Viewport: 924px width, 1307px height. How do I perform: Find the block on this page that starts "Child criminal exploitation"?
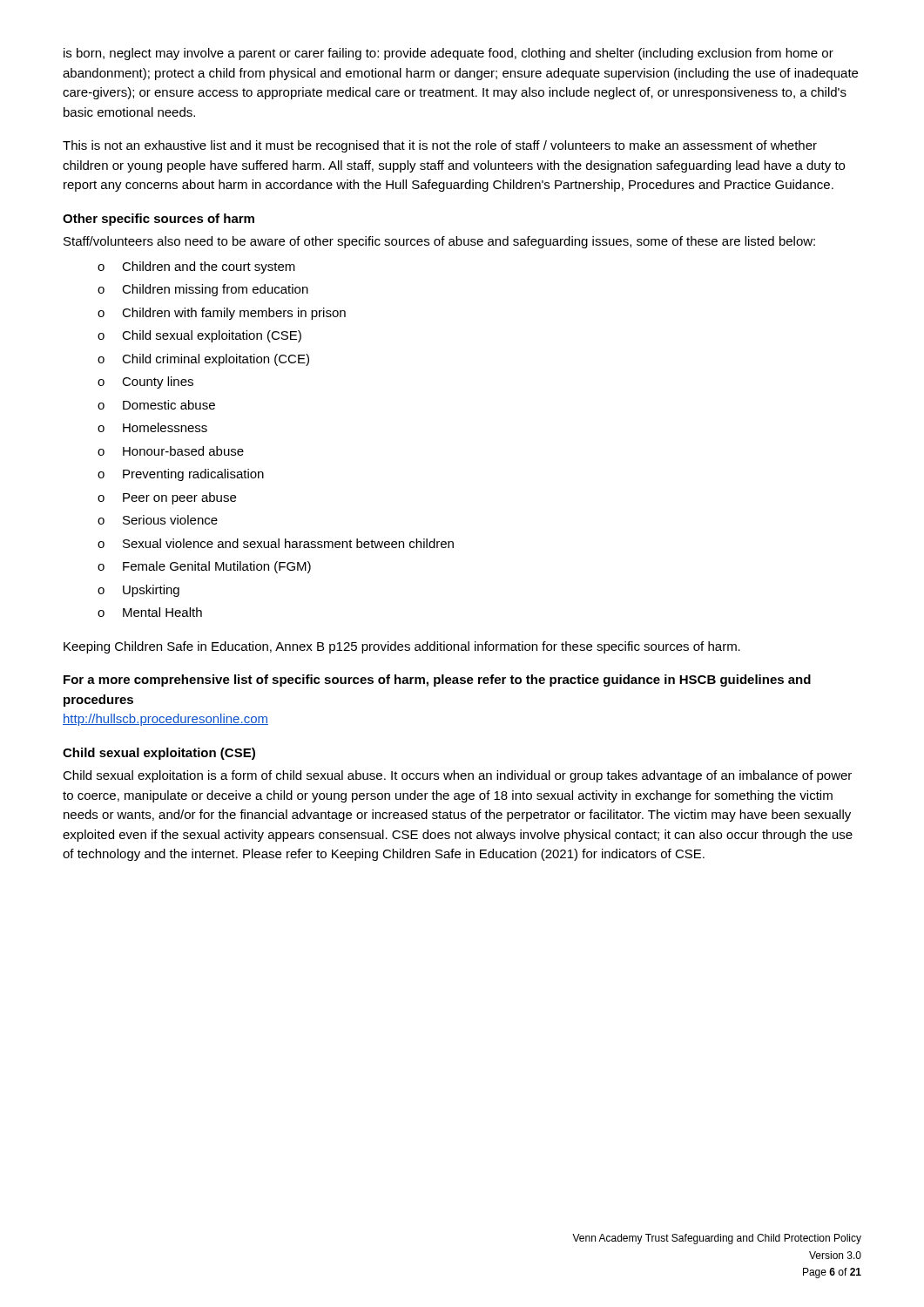click(x=203, y=360)
